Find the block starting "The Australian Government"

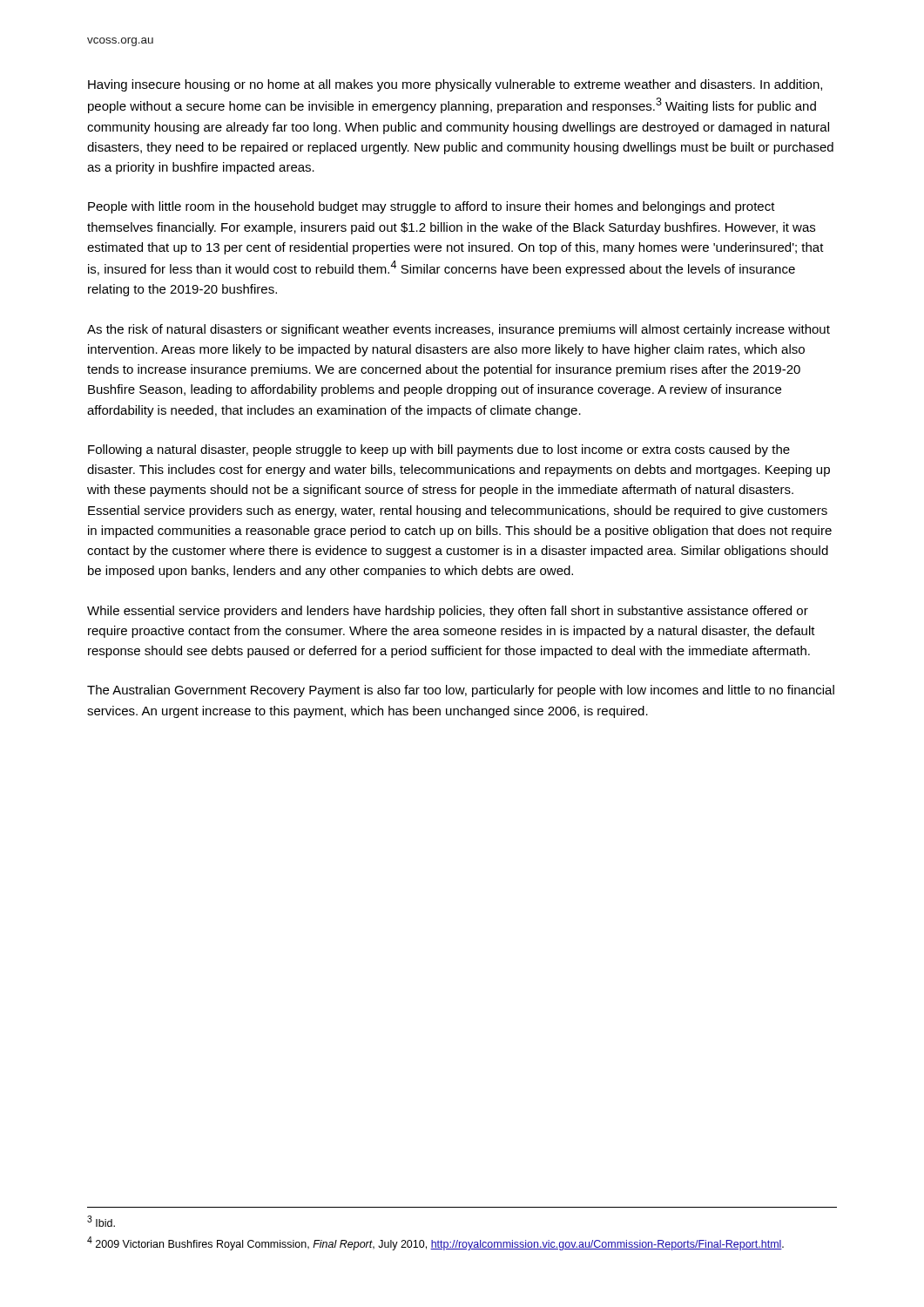pyautogui.click(x=461, y=700)
